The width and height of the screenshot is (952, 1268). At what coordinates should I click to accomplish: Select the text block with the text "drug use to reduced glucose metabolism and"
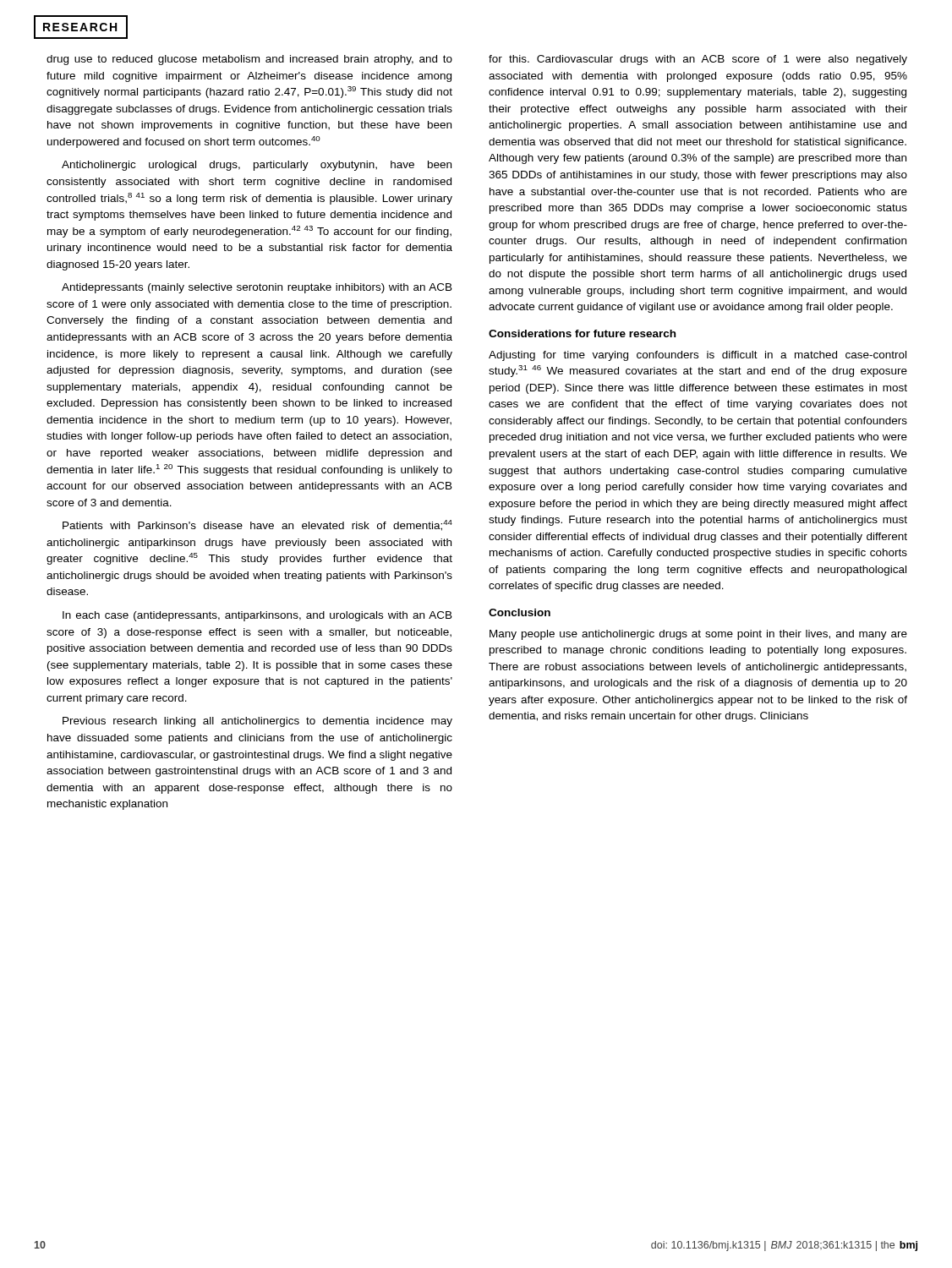tap(249, 431)
